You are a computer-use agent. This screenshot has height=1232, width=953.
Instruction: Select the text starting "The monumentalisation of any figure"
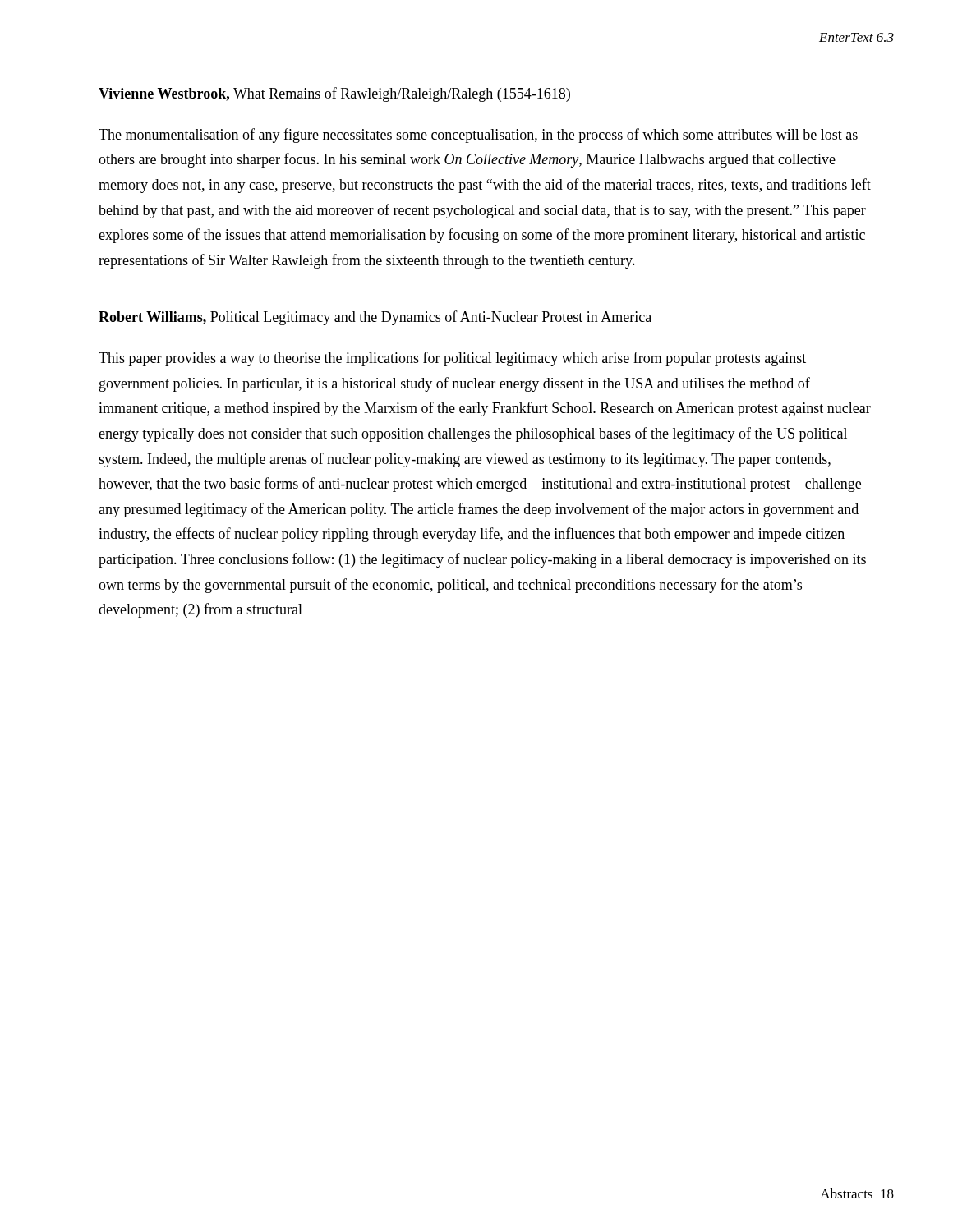coord(485,197)
